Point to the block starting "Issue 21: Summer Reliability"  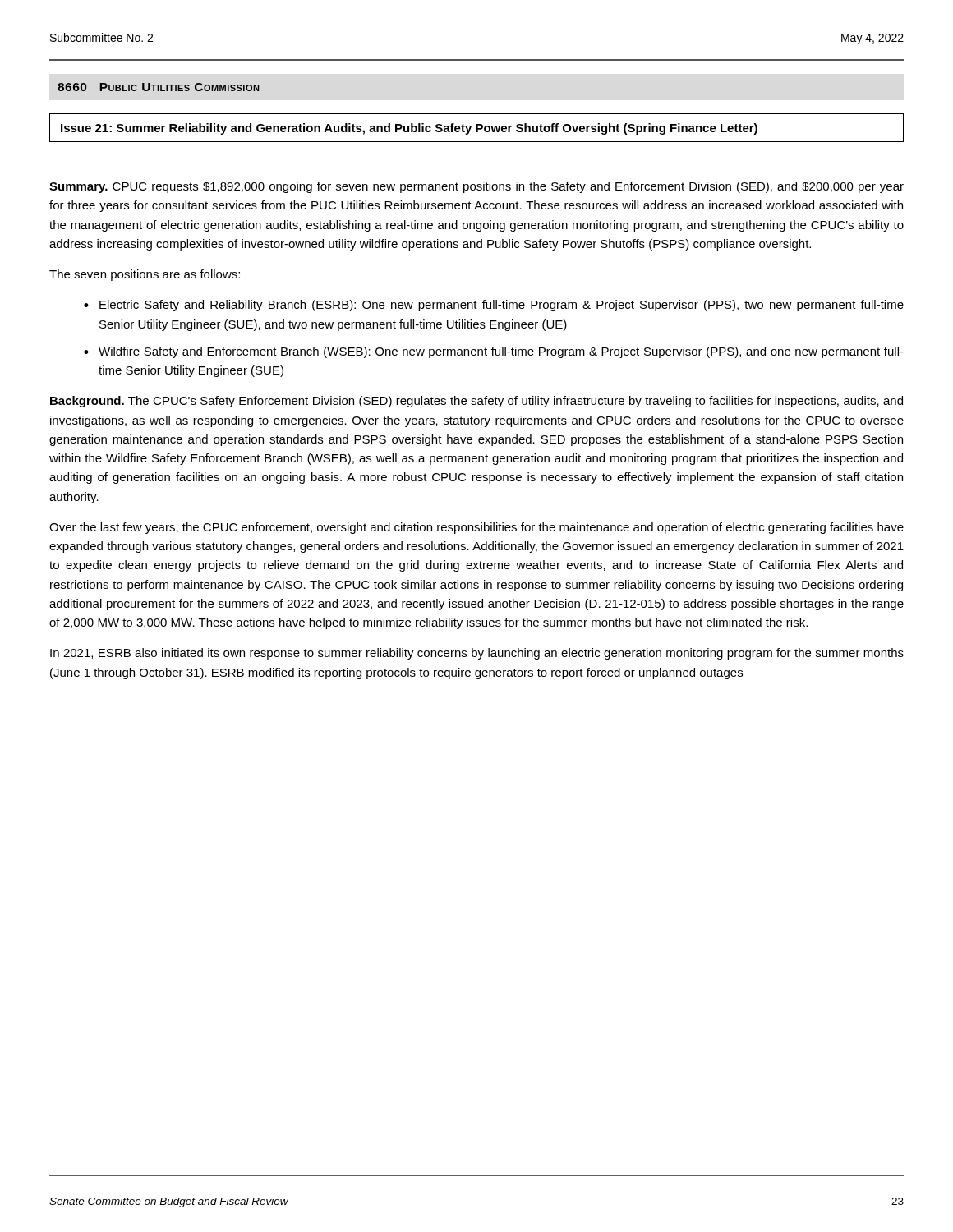(409, 128)
